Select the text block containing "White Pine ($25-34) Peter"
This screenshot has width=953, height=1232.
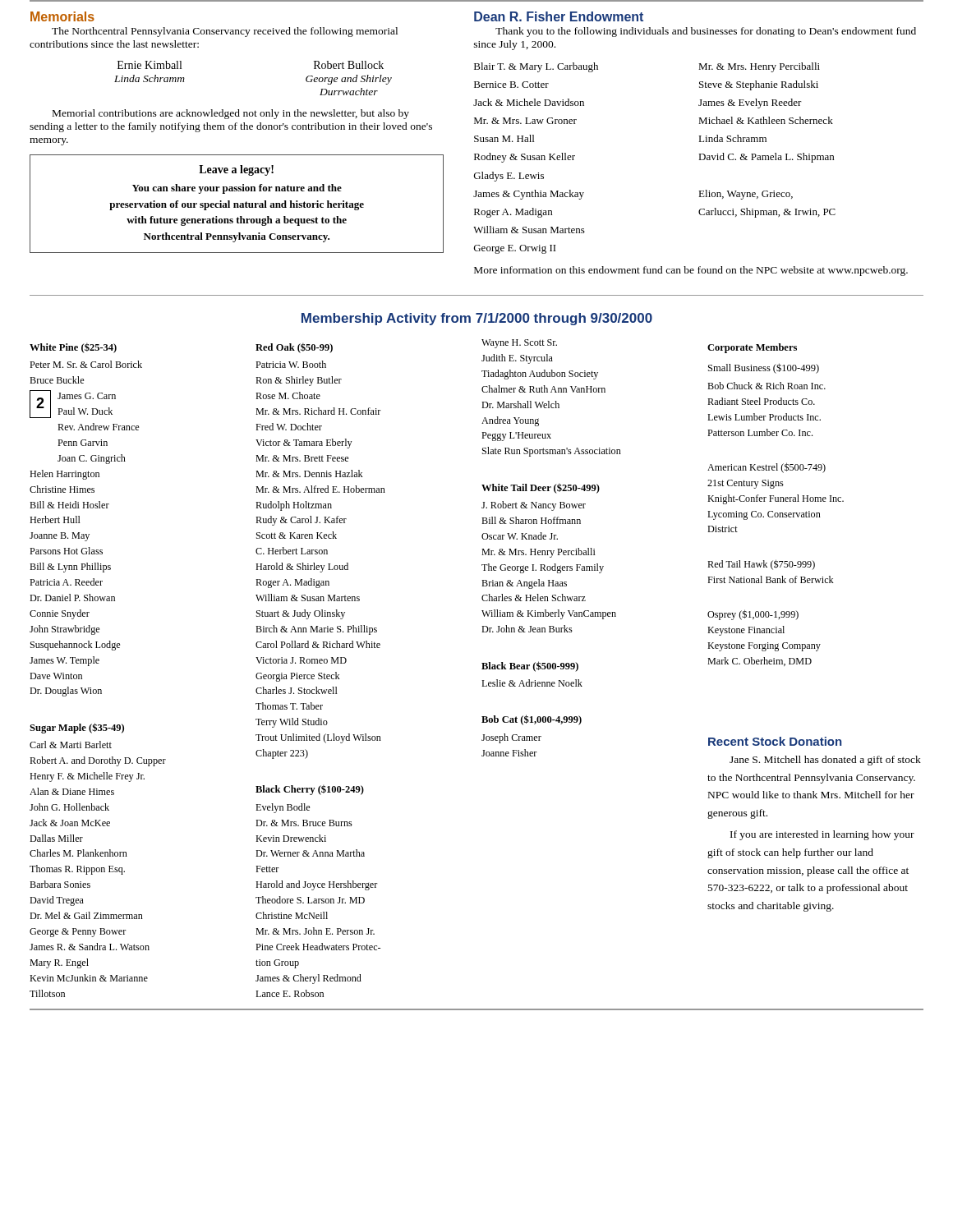(x=73, y=348)
